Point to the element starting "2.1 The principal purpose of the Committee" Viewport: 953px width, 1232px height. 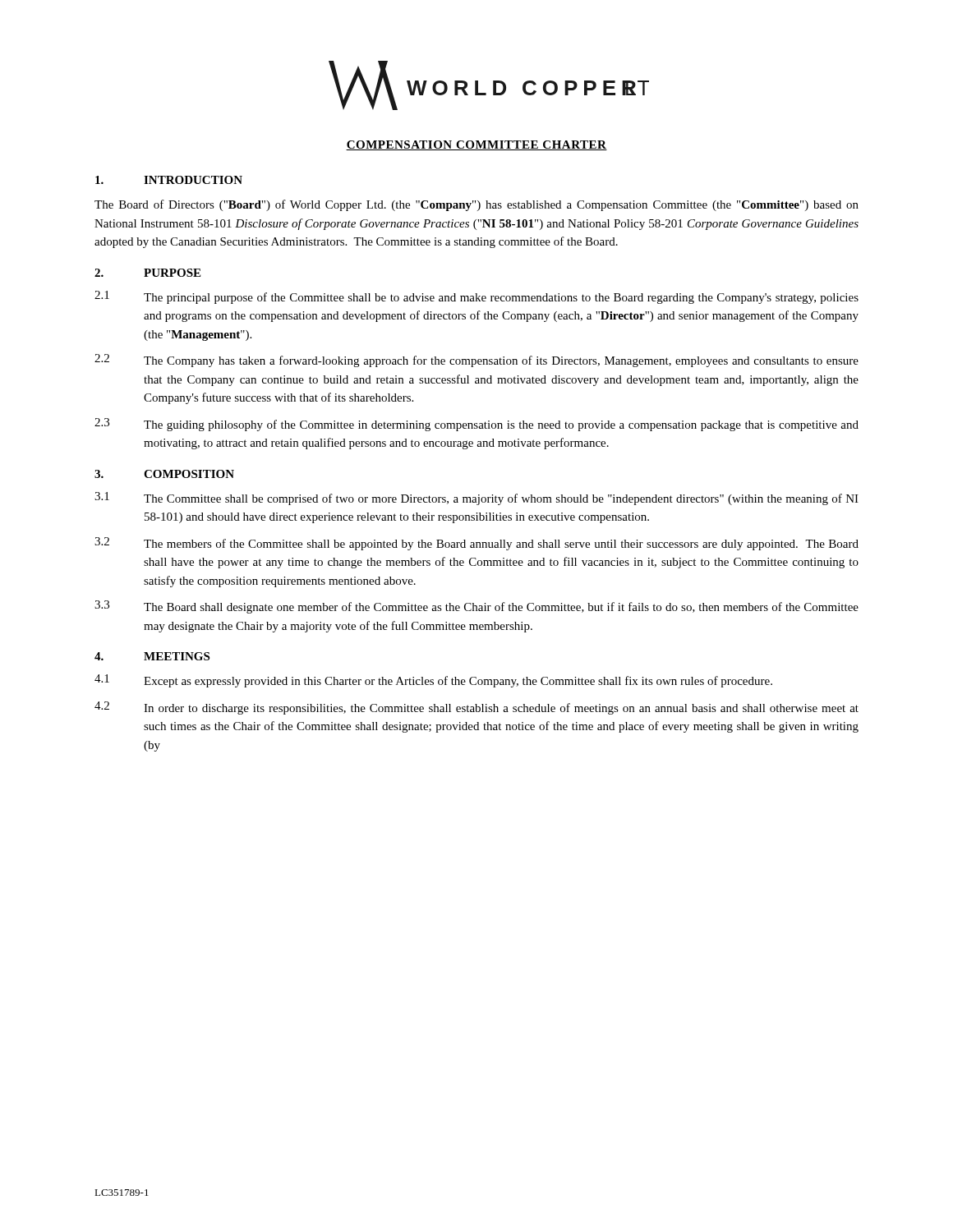coord(476,316)
